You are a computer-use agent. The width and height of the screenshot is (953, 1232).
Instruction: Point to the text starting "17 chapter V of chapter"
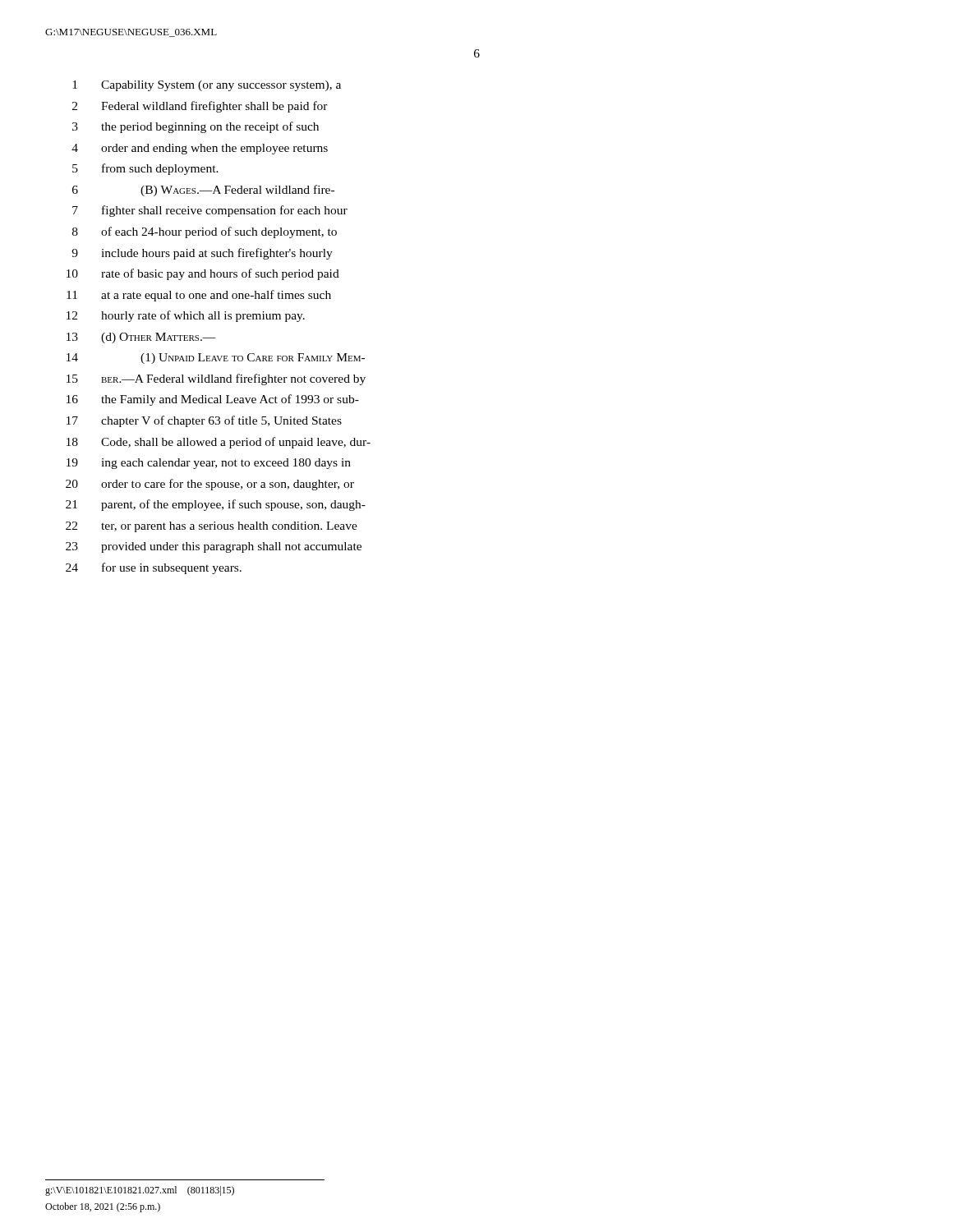click(x=204, y=421)
